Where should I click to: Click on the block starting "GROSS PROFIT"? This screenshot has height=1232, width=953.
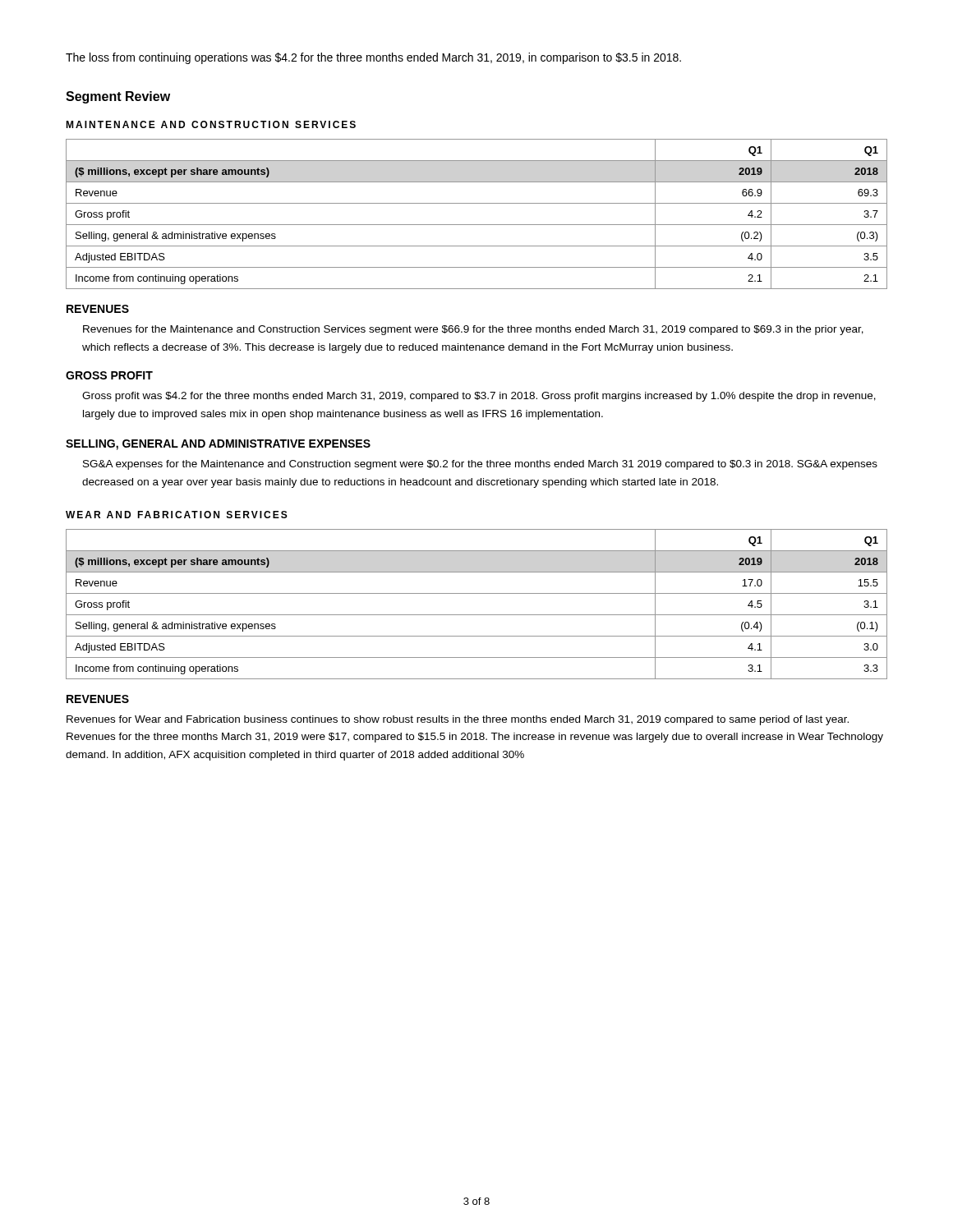[x=109, y=376]
